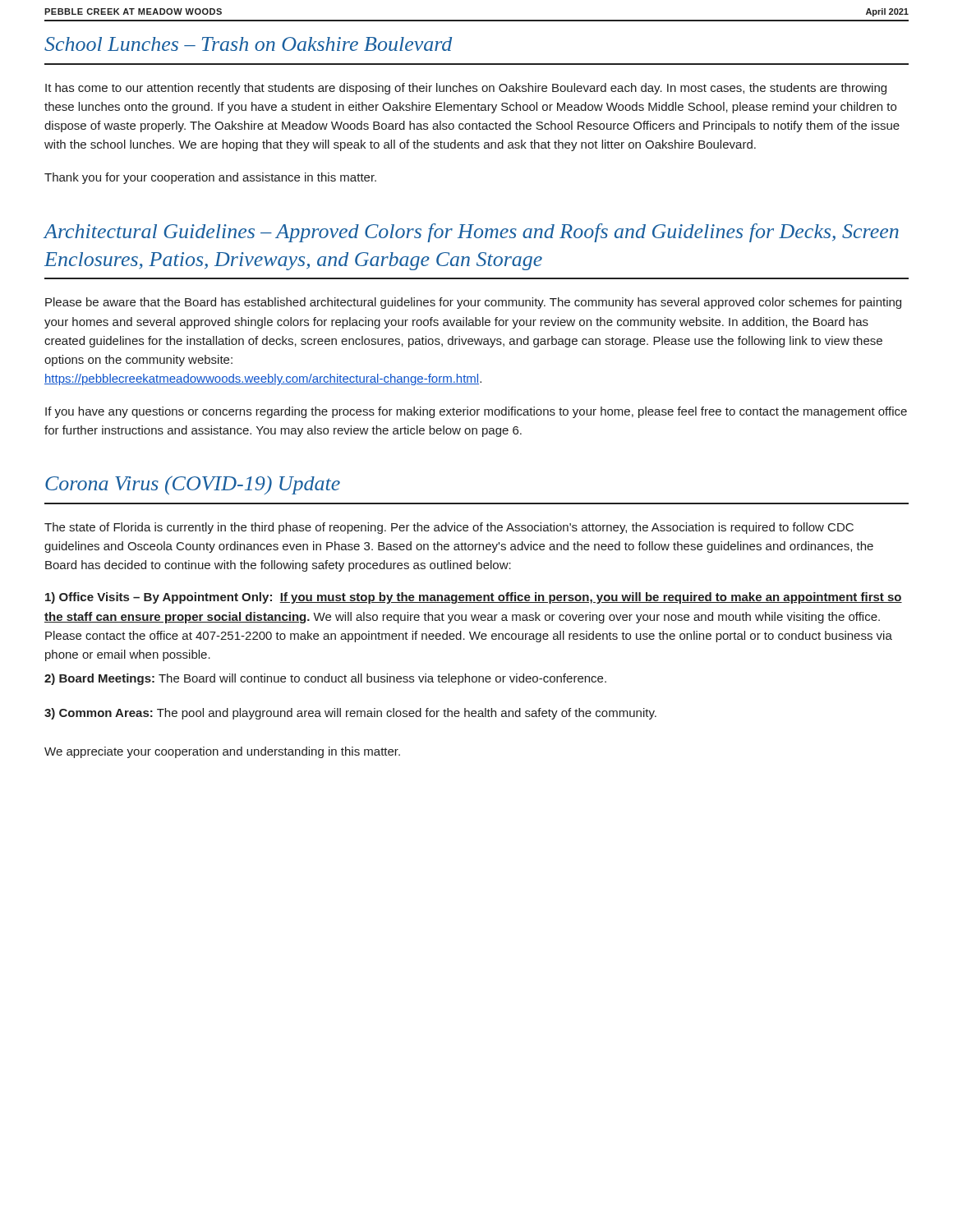This screenshot has width=953, height=1232.
Task: Select the section header that reads "Corona Virus (COVID-19) Update"
Action: 192,483
